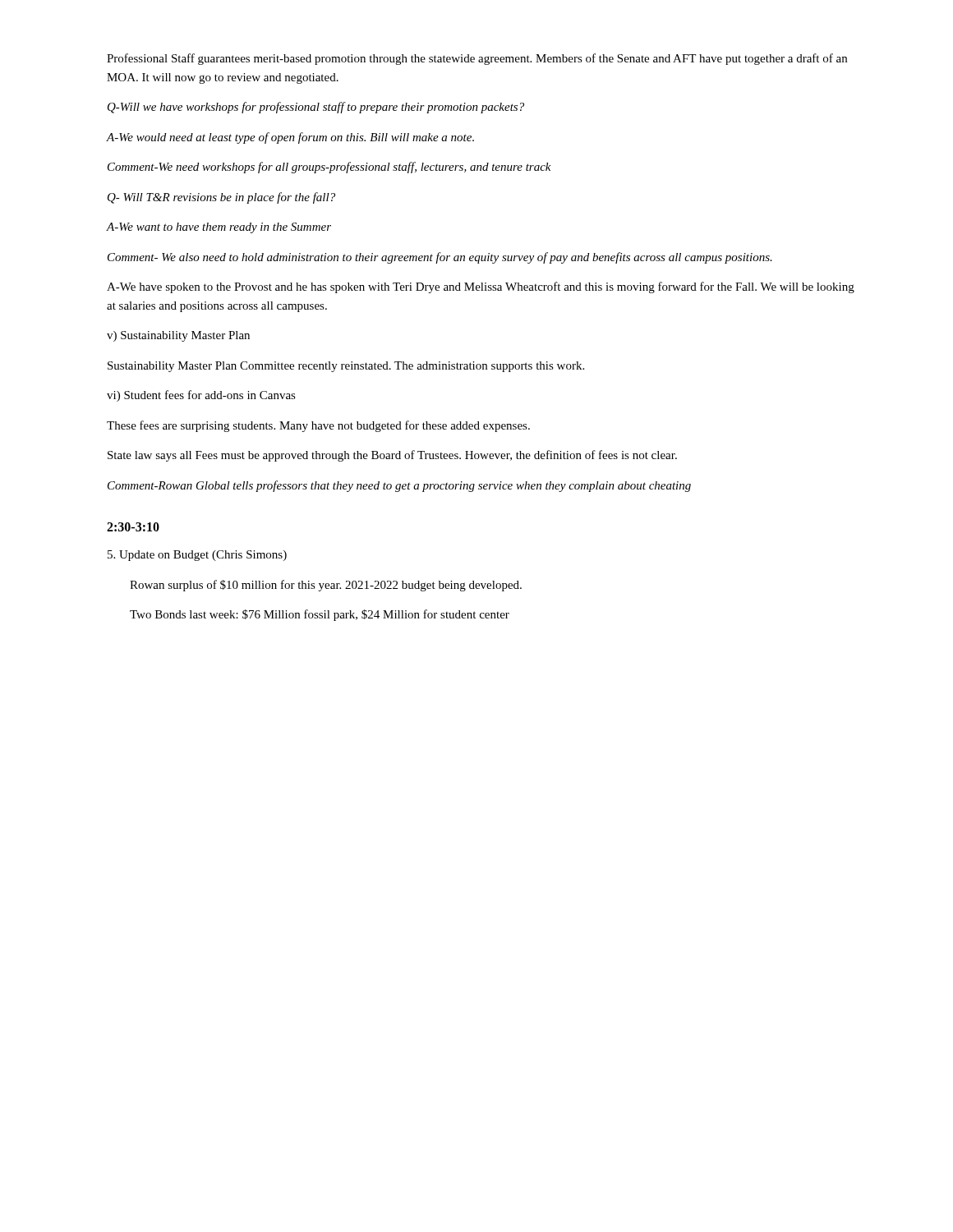The width and height of the screenshot is (953, 1232).
Task: Click on the list item that reads "v) Sustainability Master Plan"
Action: click(179, 335)
